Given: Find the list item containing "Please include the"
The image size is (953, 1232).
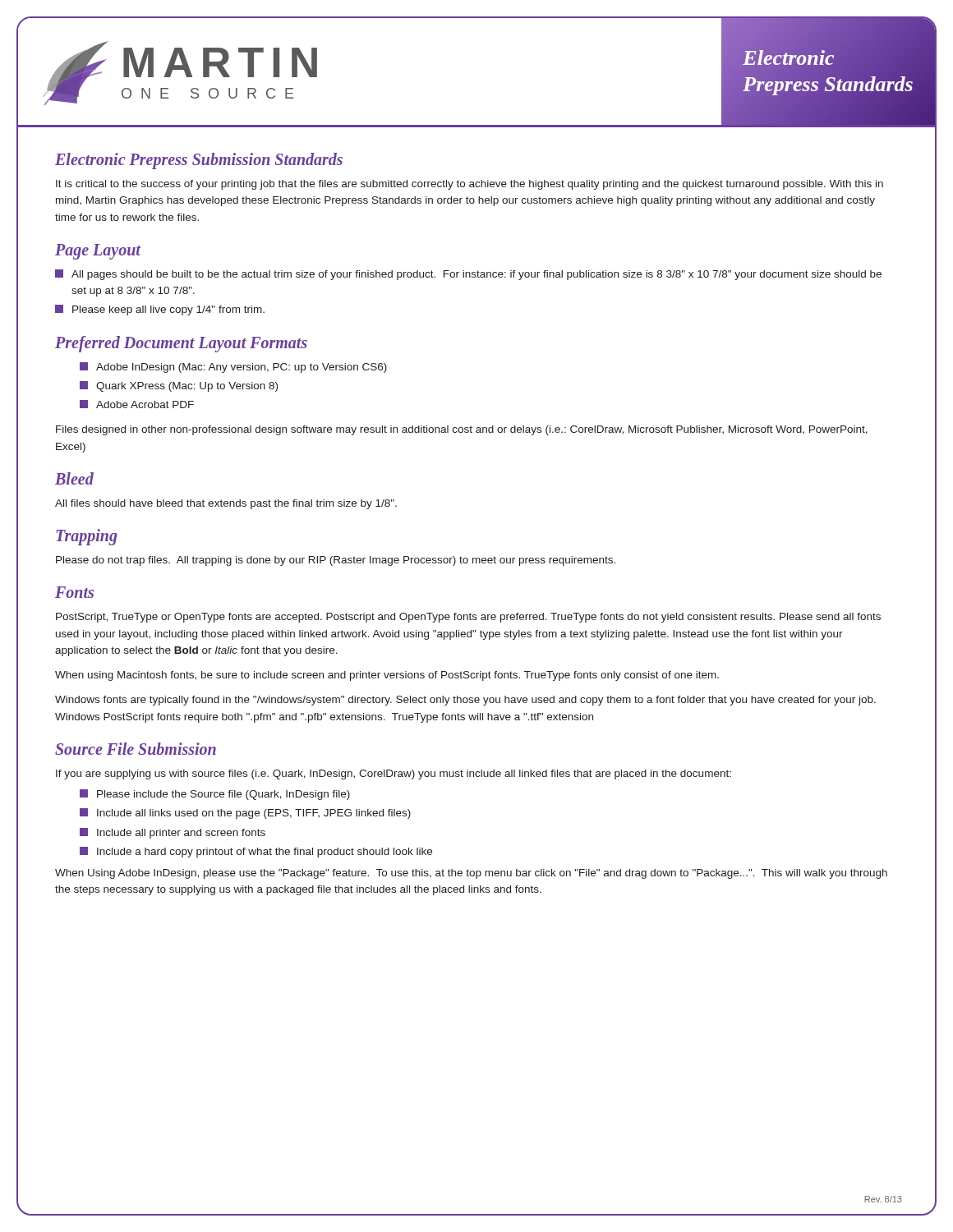Looking at the screenshot, I should 215,794.
